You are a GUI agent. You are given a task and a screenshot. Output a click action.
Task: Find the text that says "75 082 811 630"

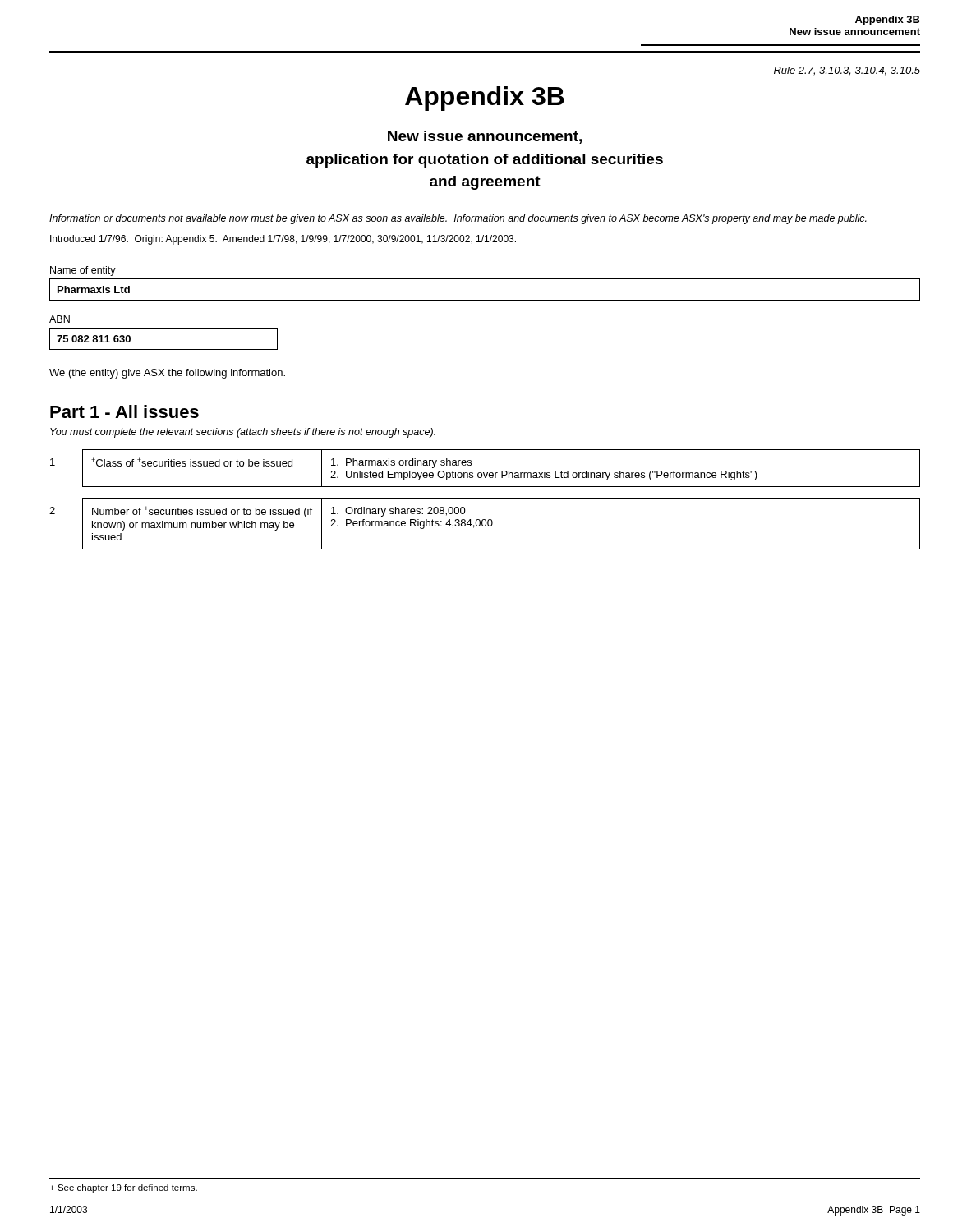click(94, 339)
